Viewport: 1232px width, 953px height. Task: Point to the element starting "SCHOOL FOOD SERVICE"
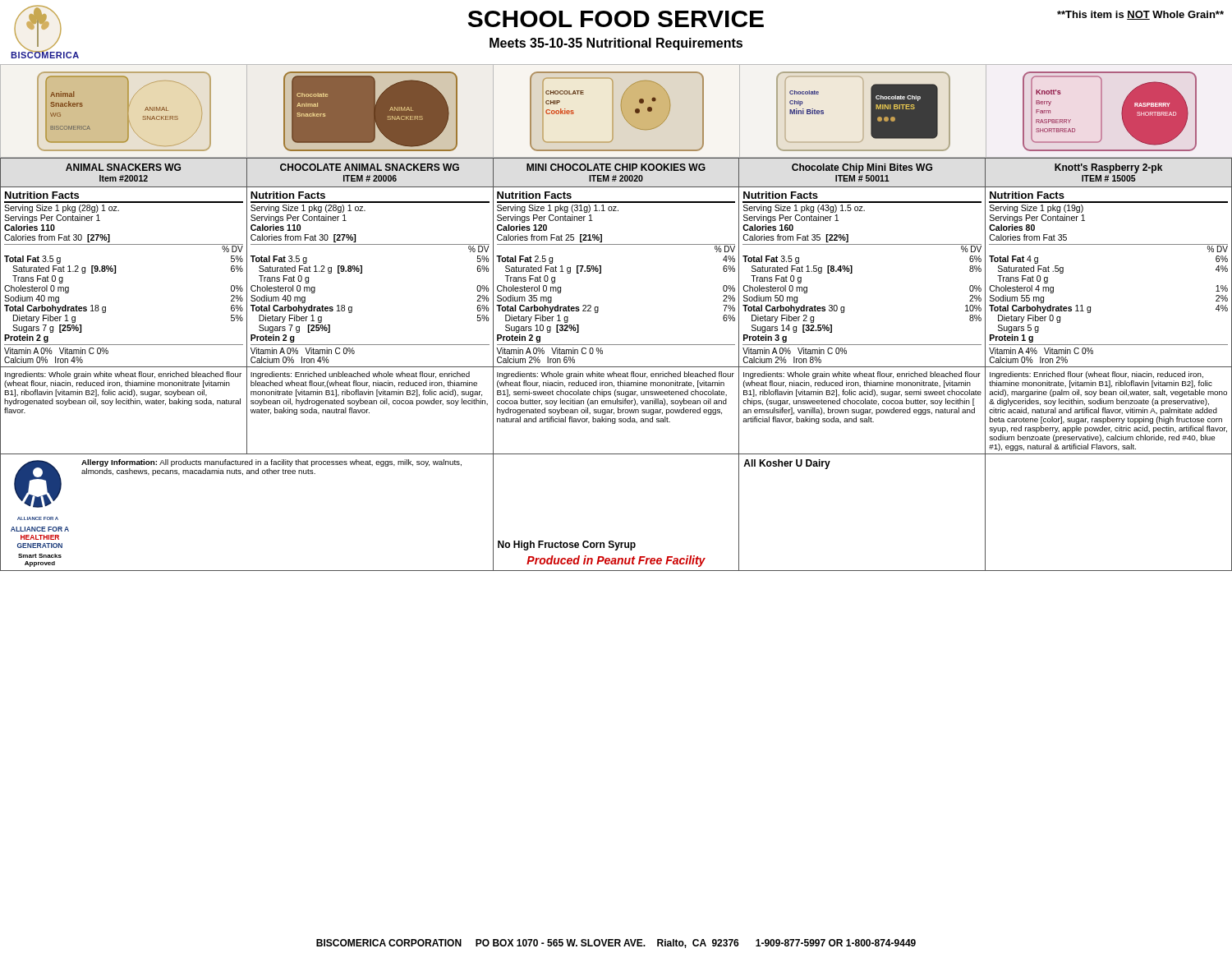click(x=616, y=18)
